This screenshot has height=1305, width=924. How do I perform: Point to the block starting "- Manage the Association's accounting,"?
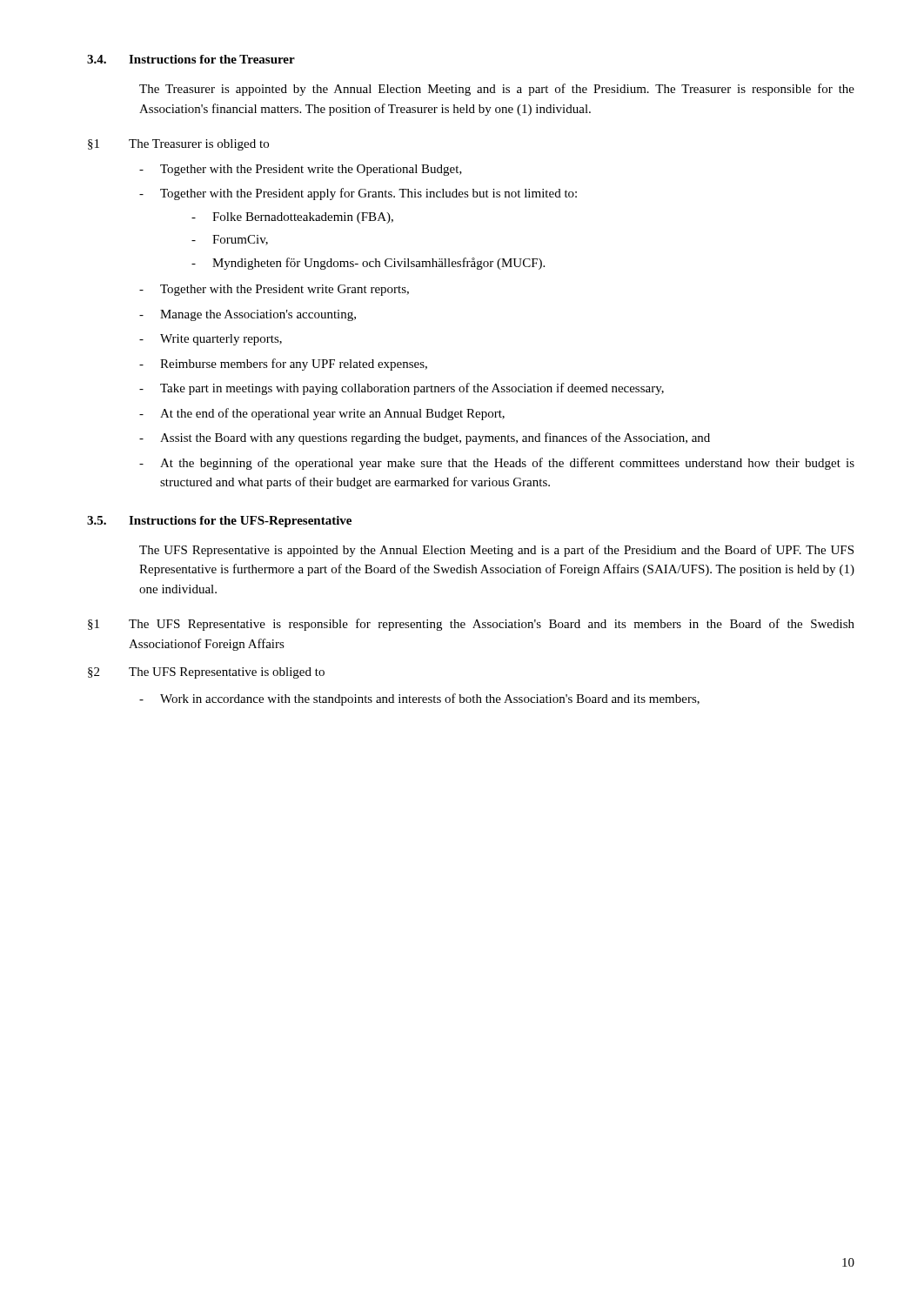(x=248, y=315)
